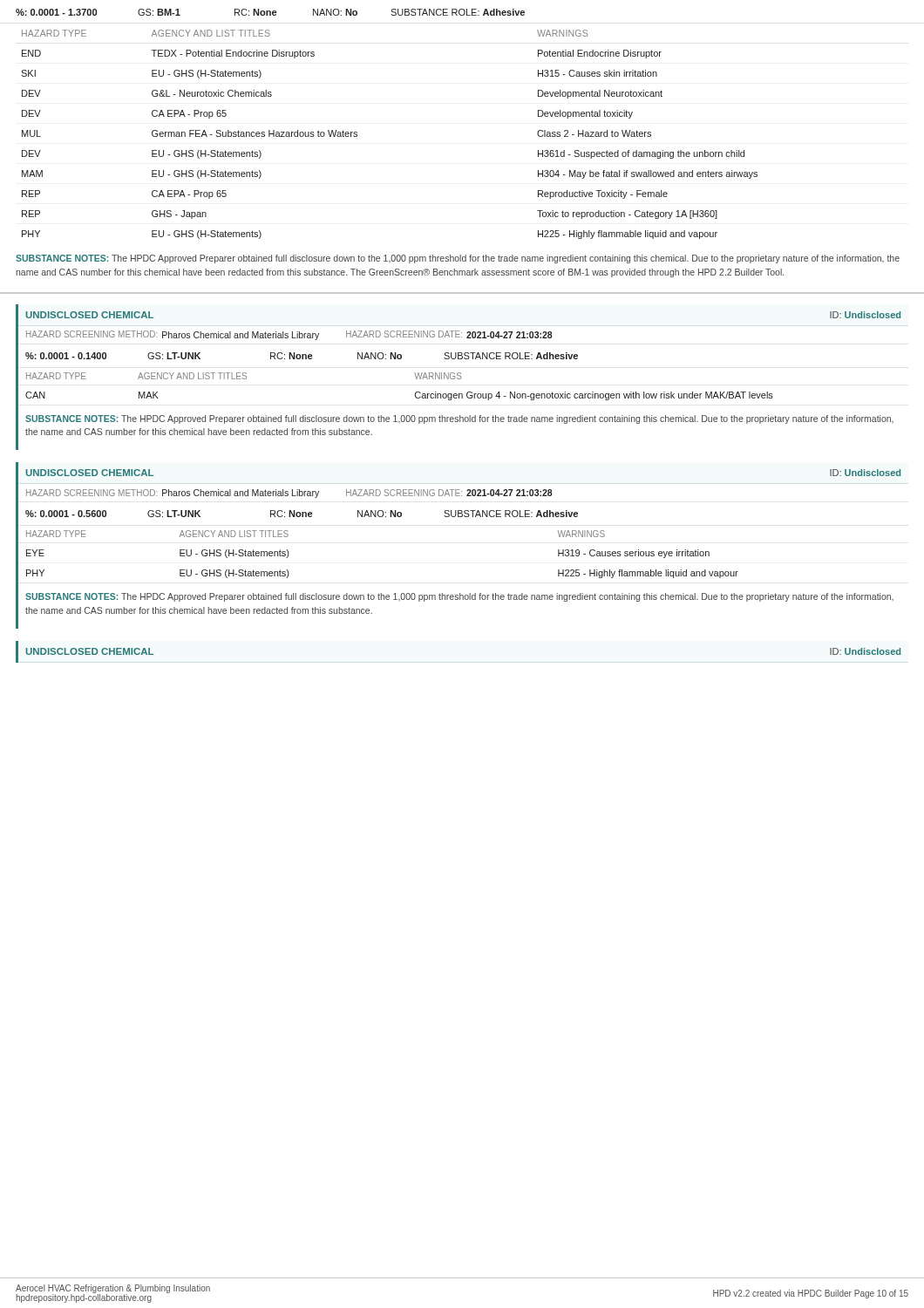This screenshot has height=1308, width=924.
Task: Click on the table containing "Carcinogen Group 4 -"
Action: coord(463,386)
